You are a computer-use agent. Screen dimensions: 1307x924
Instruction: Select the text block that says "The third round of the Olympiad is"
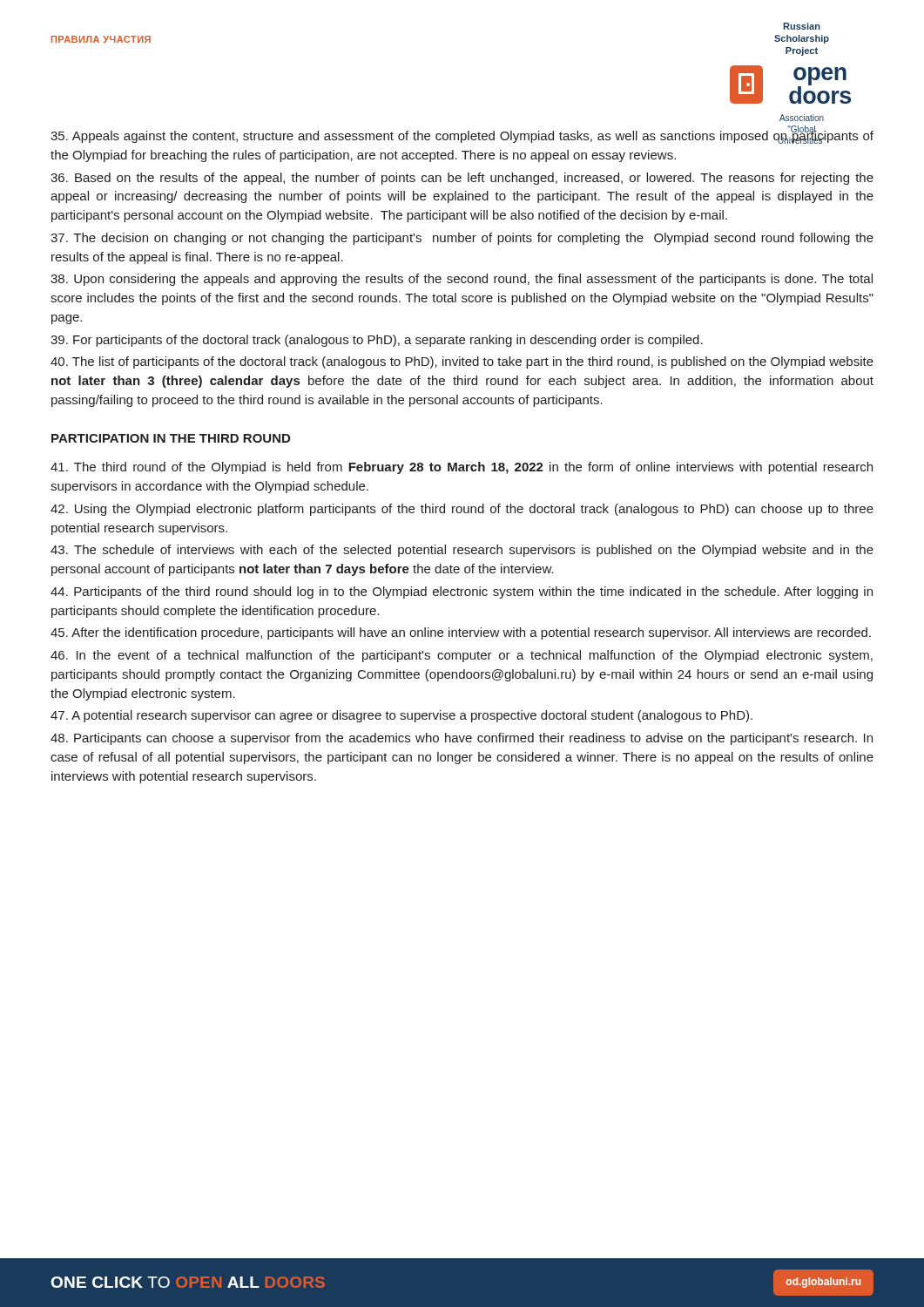pyautogui.click(x=462, y=476)
